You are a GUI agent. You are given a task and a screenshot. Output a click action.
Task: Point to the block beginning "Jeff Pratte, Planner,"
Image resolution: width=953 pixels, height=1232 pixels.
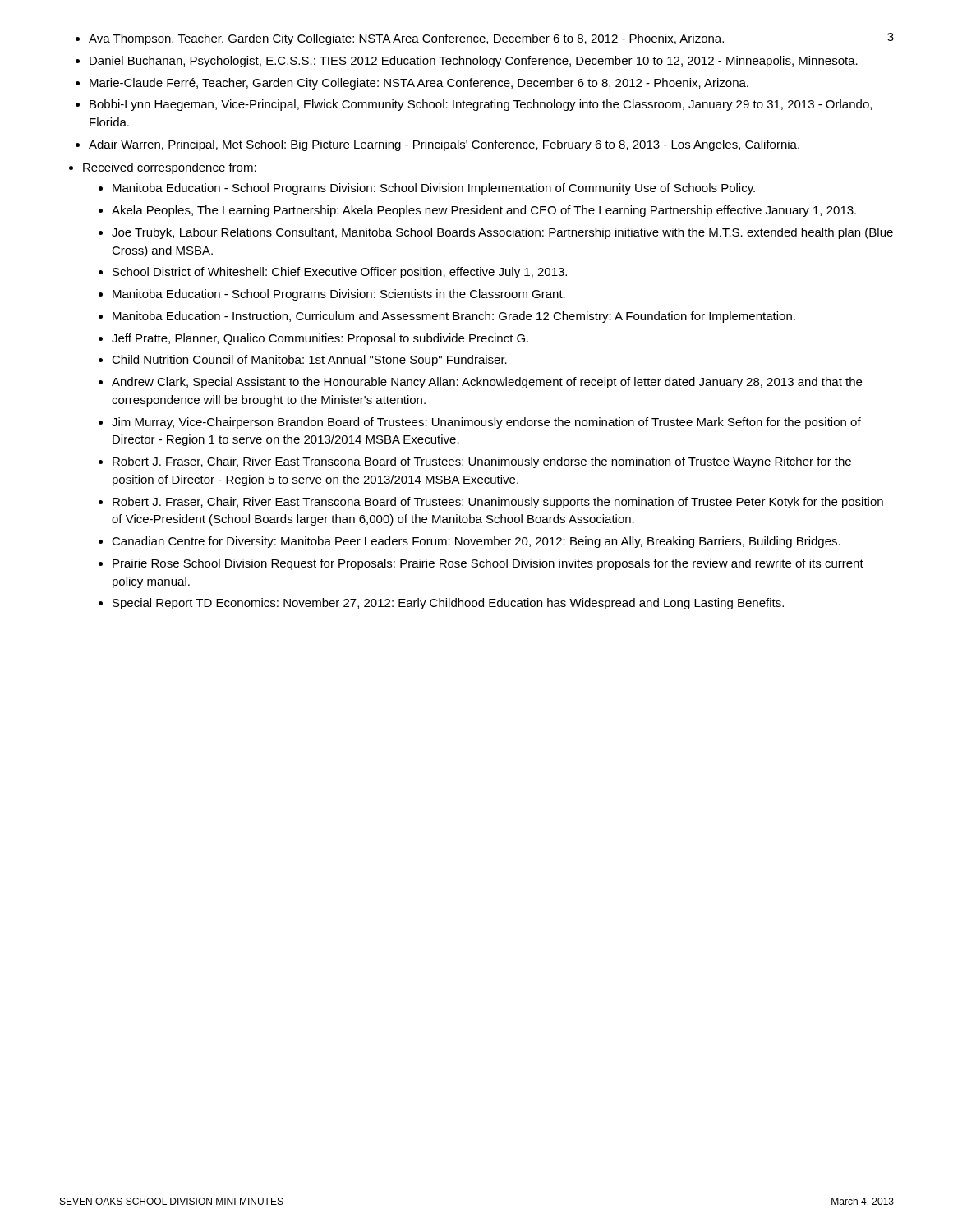(320, 338)
